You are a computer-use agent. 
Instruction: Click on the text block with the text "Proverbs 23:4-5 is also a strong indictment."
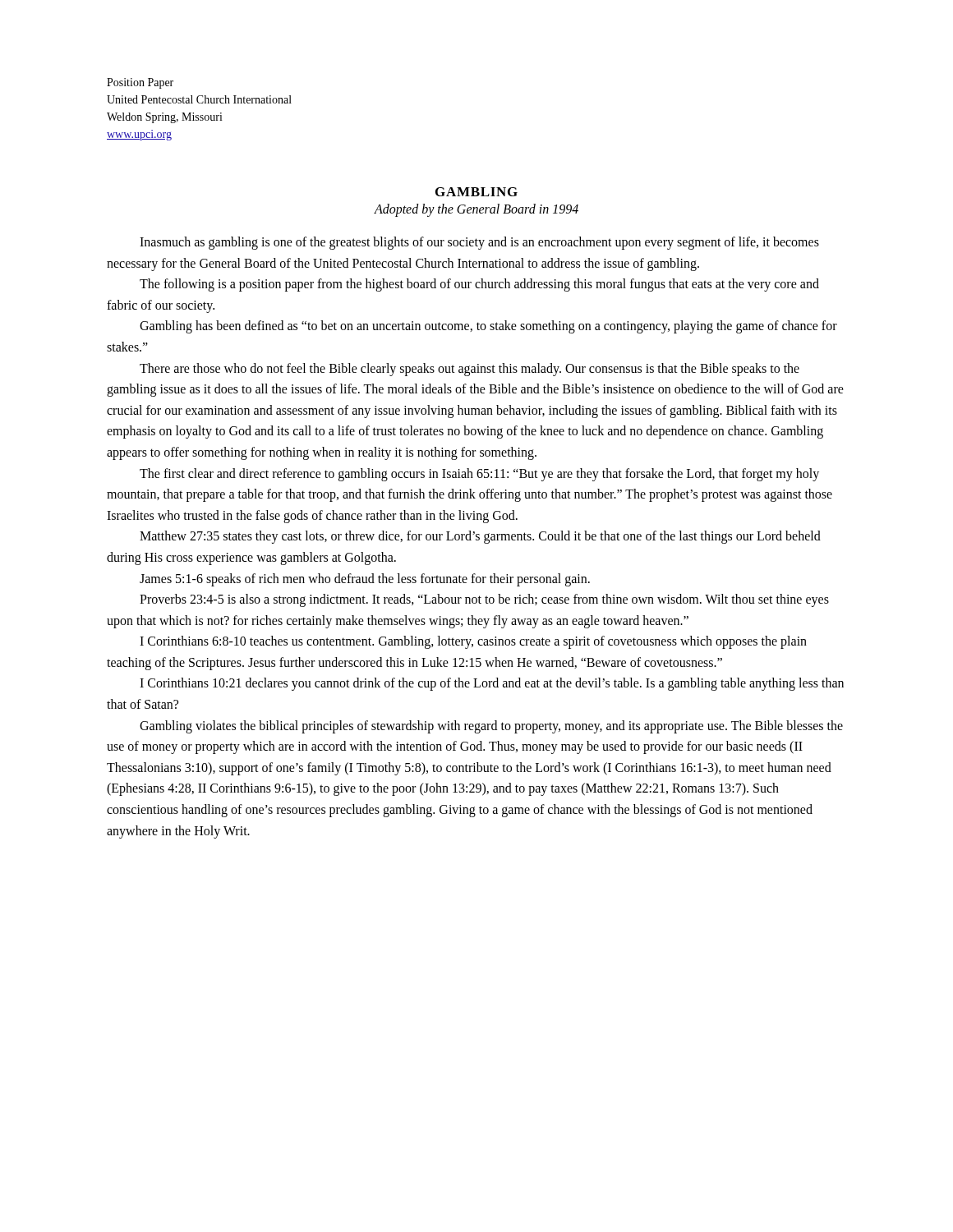(x=468, y=610)
